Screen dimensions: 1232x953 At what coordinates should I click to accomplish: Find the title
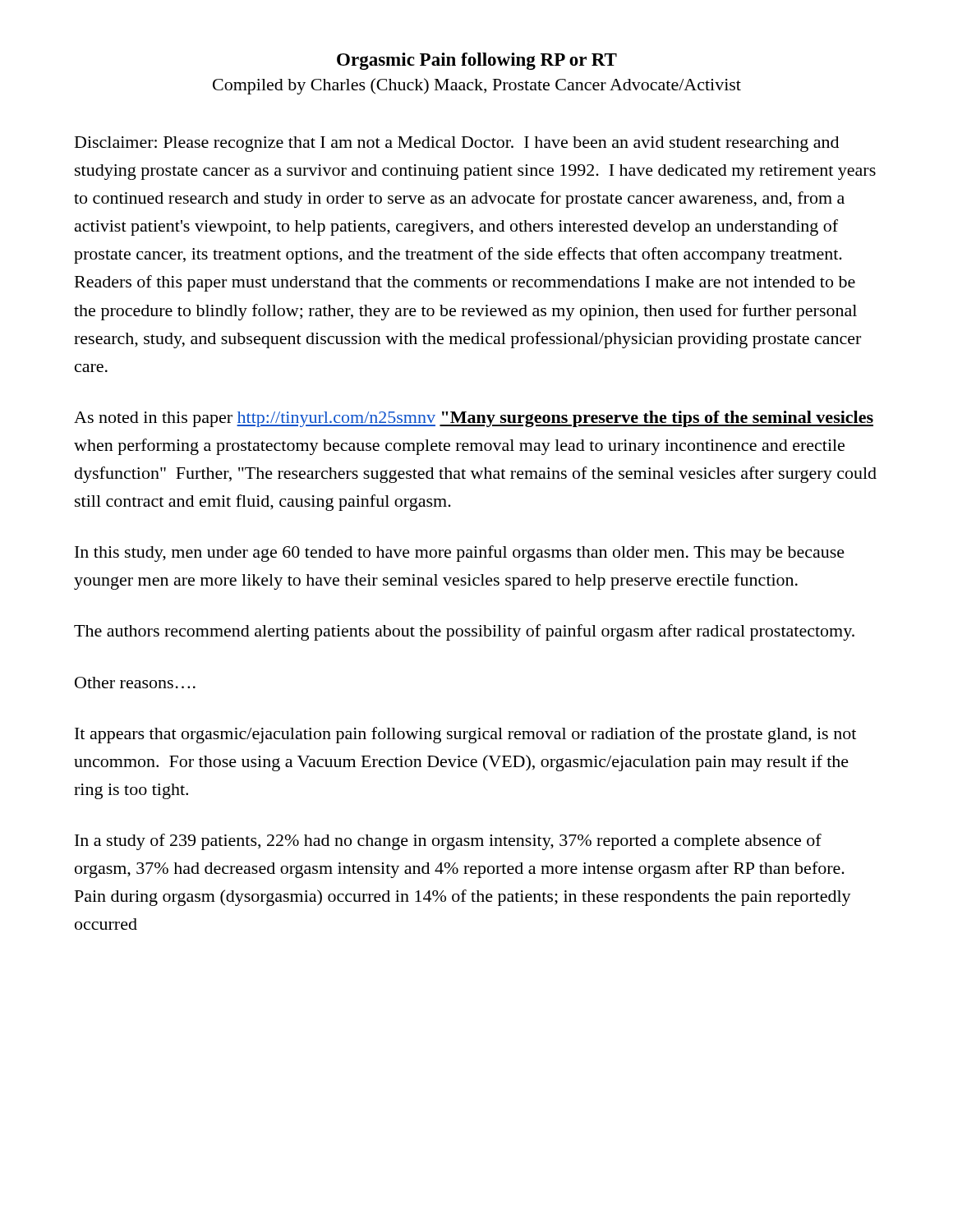[476, 72]
